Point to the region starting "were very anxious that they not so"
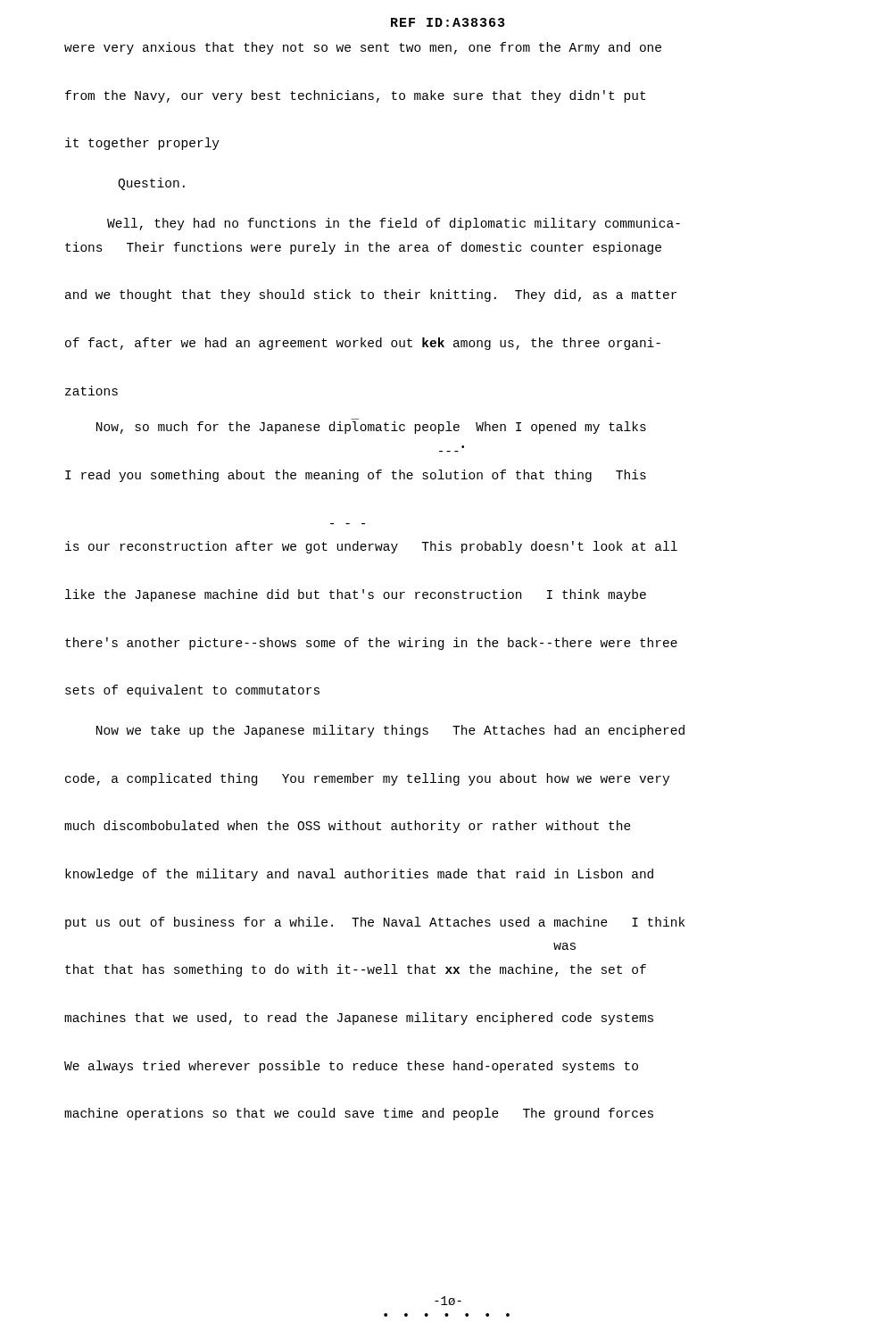This screenshot has width=896, height=1339. [363, 96]
